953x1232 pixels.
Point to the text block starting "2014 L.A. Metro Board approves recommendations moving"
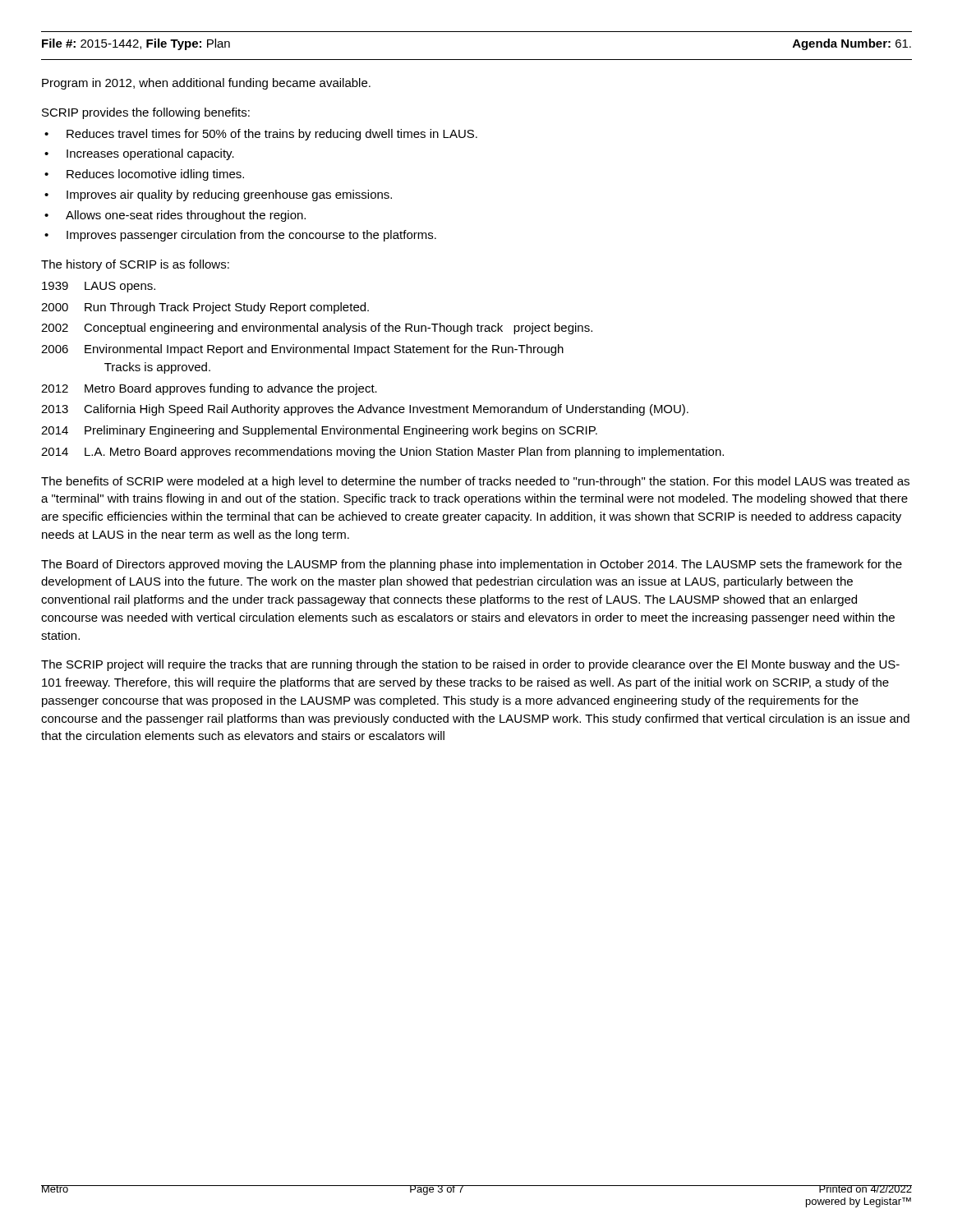coord(476,451)
